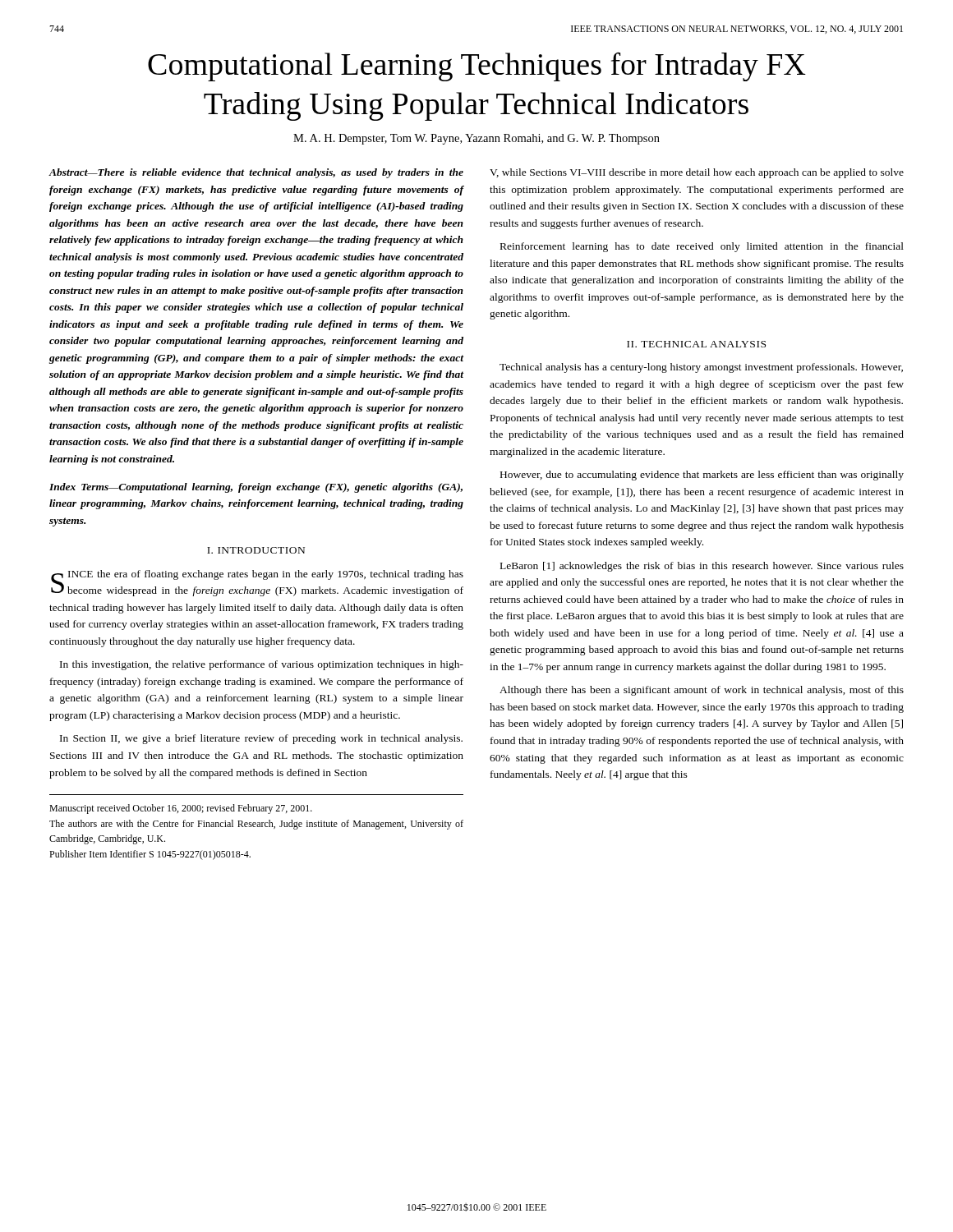
Task: Find the text starting "Technical analysis has a century-long history amongst"
Action: pos(697,409)
